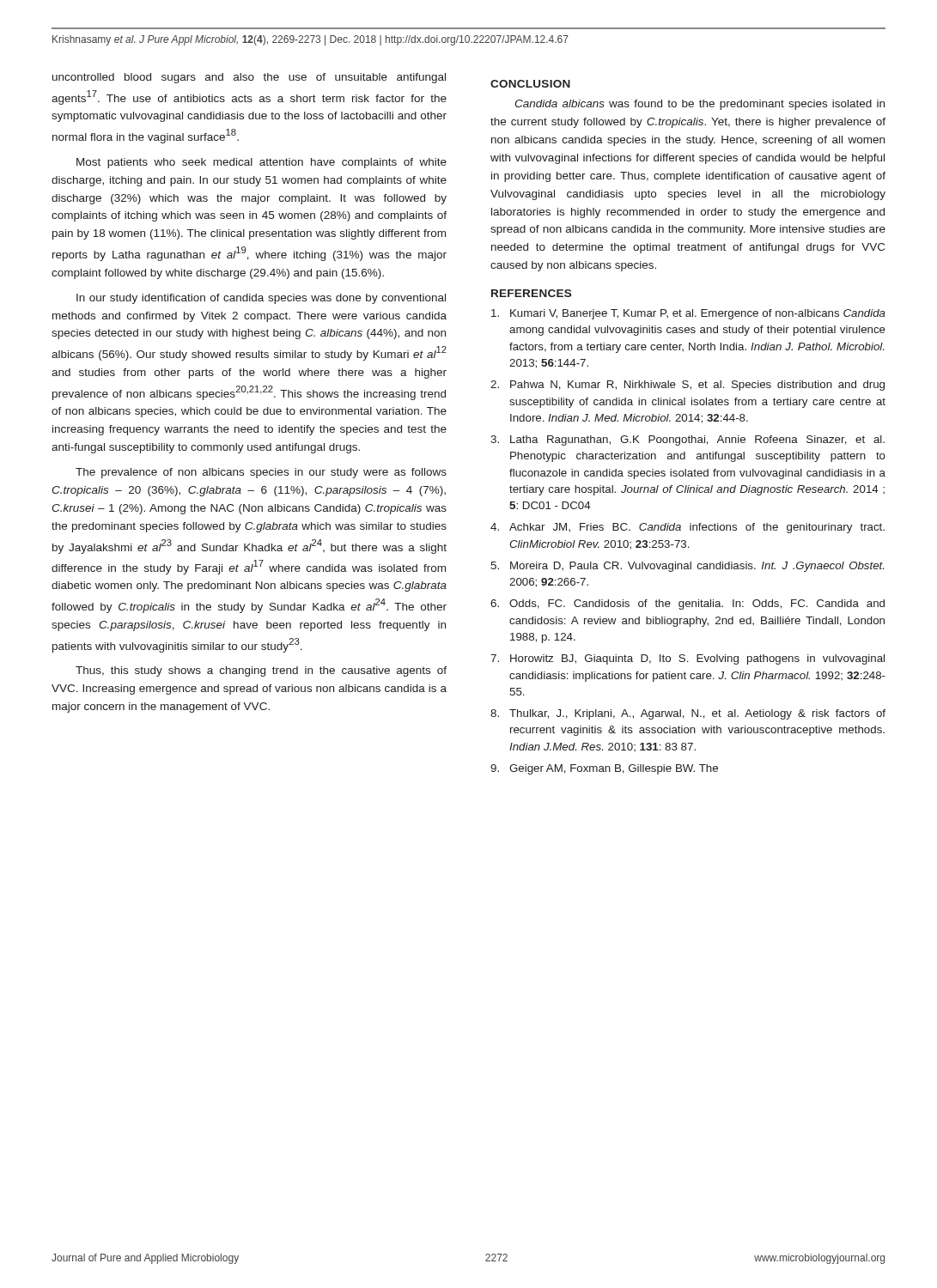Screen dimensions: 1288x937
Task: Where is the passage that starts "Candida albicans was found"?
Action: [688, 185]
